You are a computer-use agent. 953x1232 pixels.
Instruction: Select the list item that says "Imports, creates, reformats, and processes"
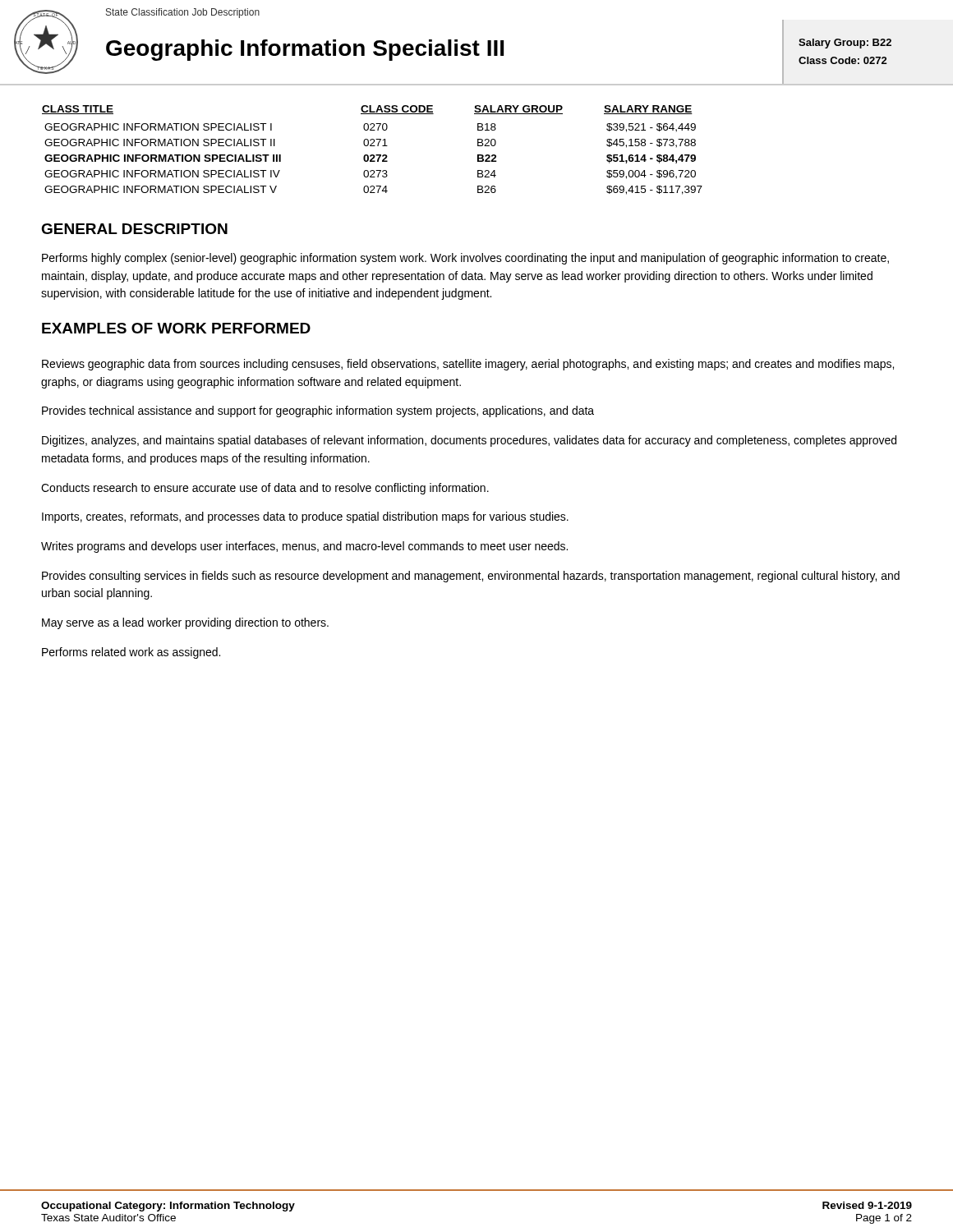tap(305, 517)
